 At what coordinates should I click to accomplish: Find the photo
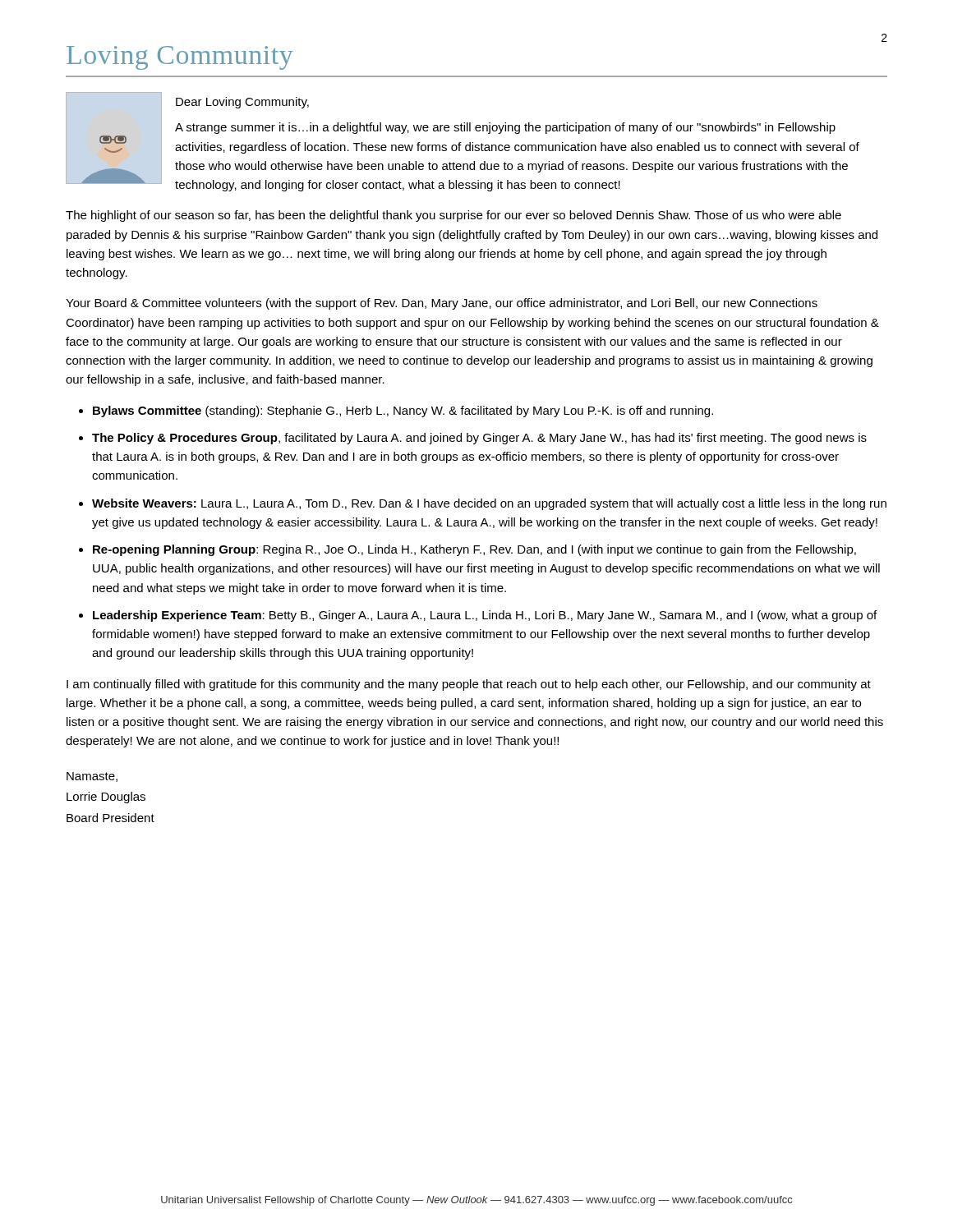point(114,138)
